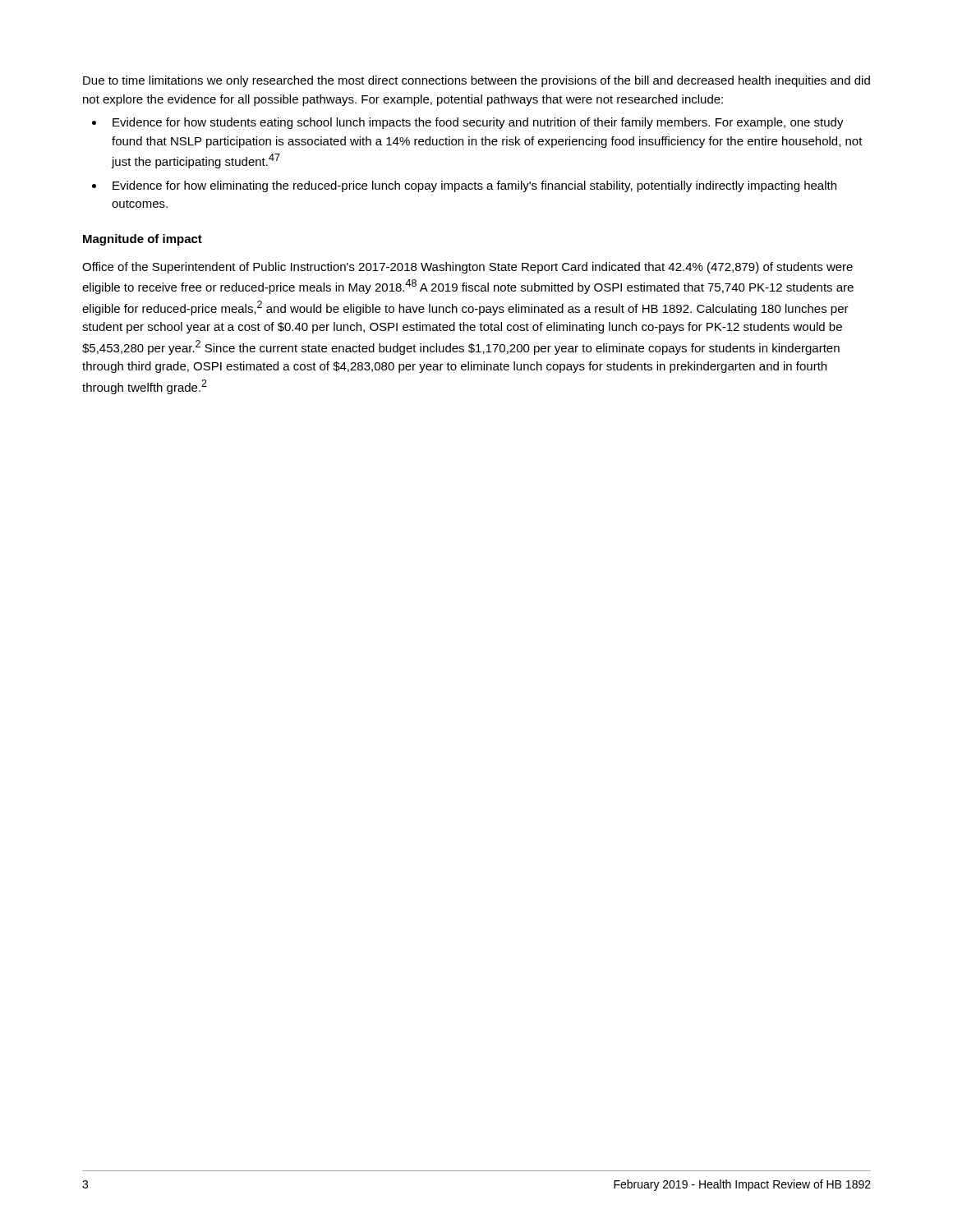Point to the block beginning "Due to time limitations"
Image resolution: width=953 pixels, height=1232 pixels.
(x=476, y=90)
